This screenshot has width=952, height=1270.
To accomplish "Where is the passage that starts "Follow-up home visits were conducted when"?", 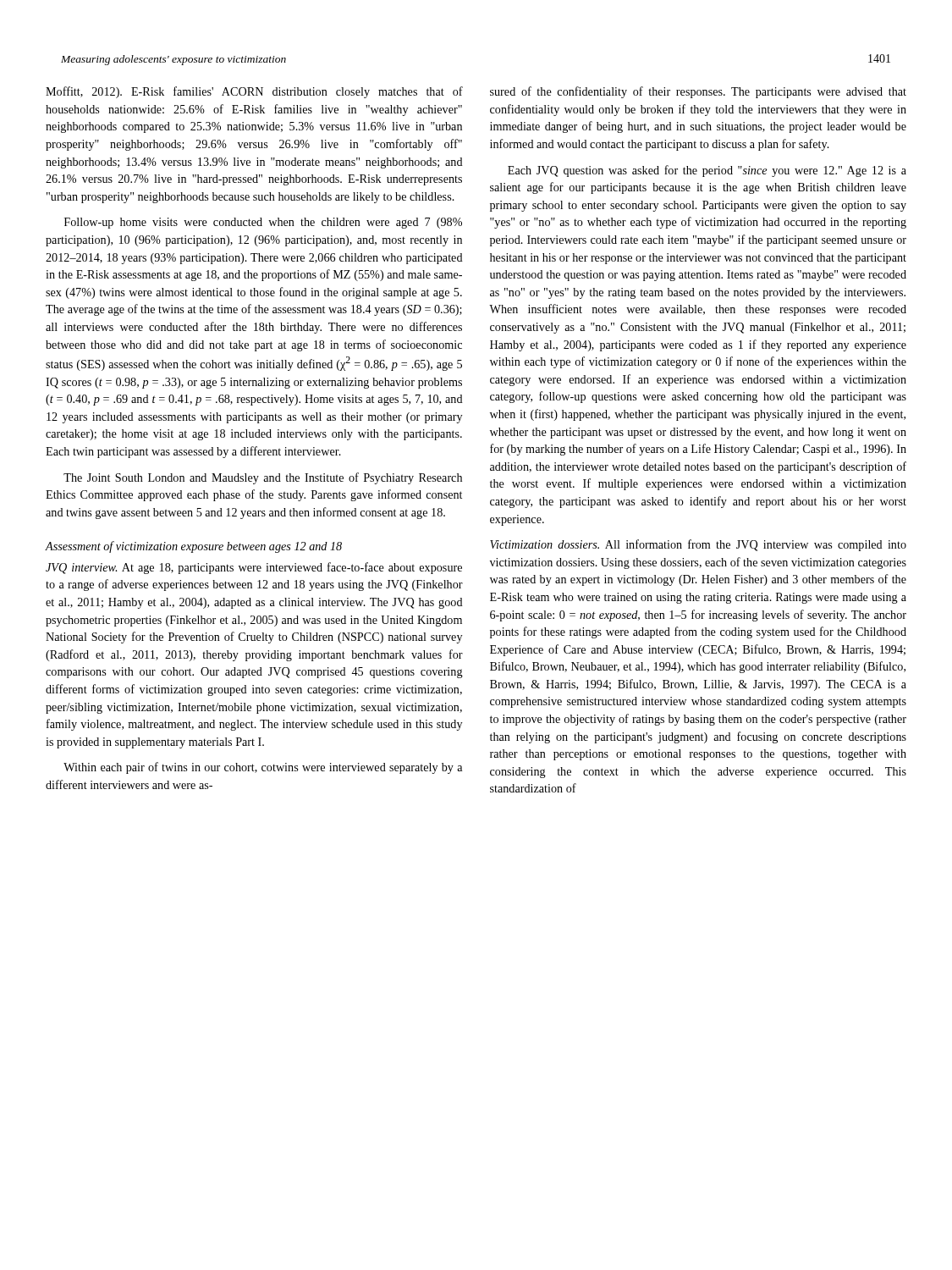I will tap(254, 337).
